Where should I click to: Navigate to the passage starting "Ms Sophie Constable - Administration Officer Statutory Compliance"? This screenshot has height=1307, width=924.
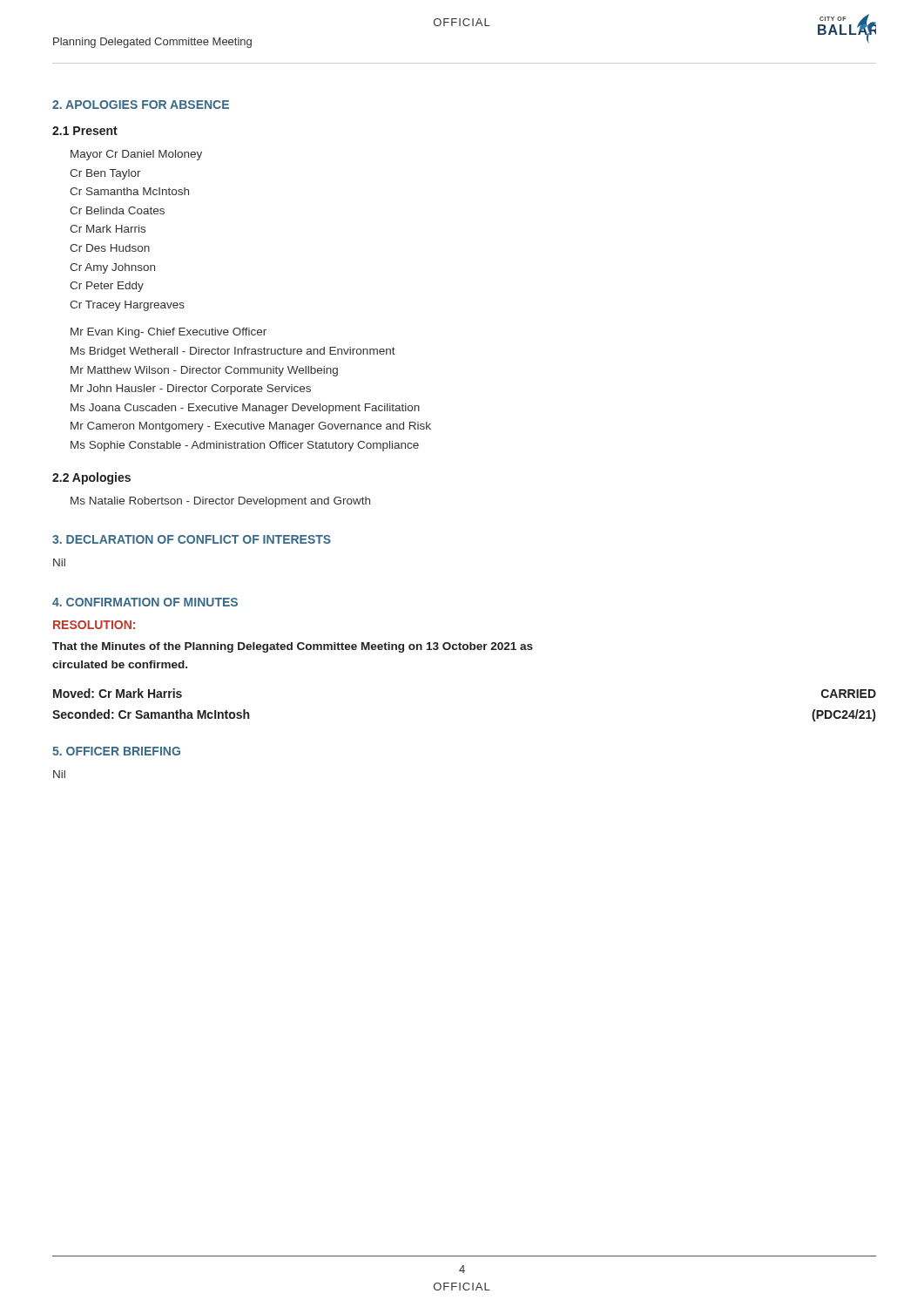(x=244, y=445)
